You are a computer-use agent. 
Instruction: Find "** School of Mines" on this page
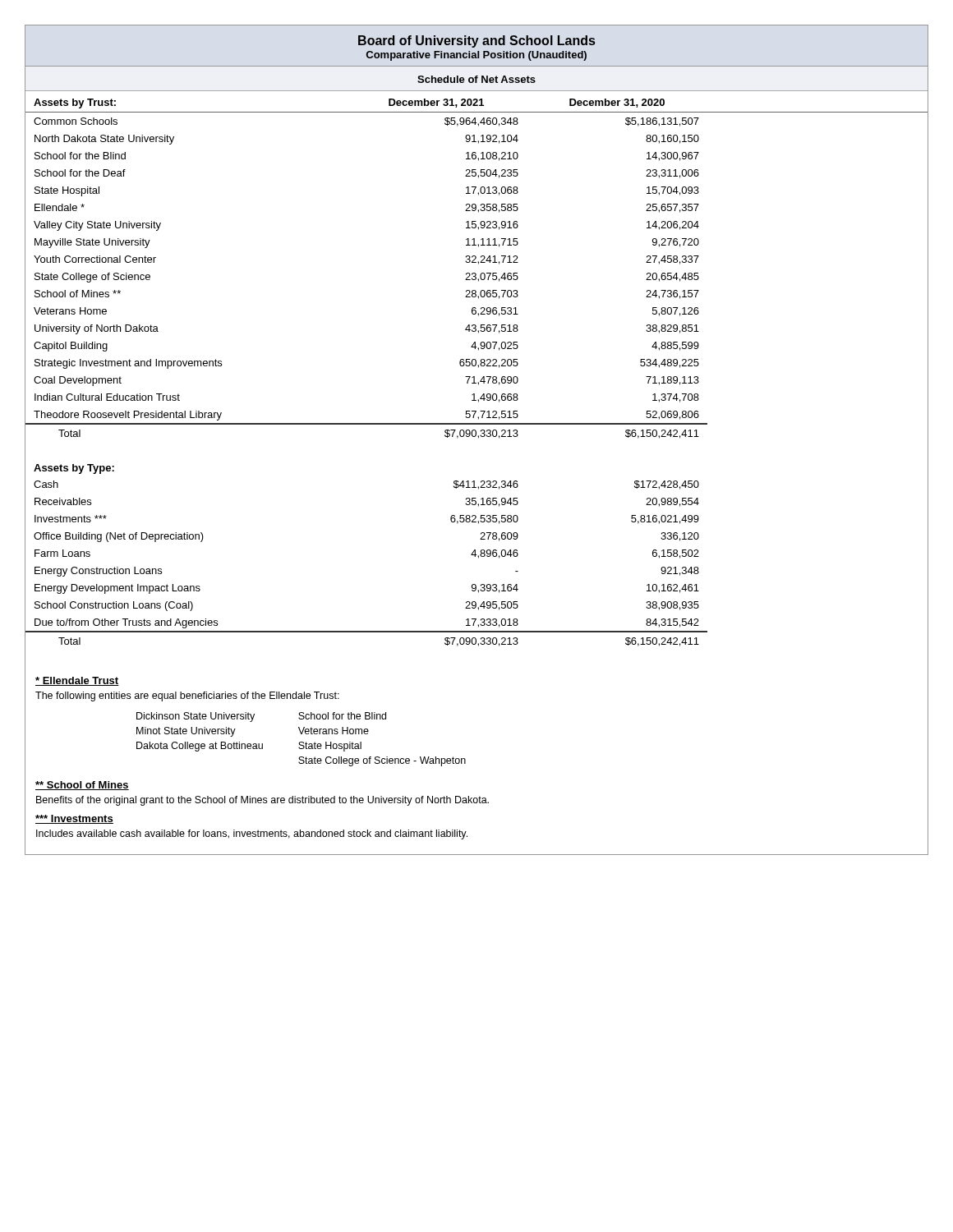click(82, 785)
